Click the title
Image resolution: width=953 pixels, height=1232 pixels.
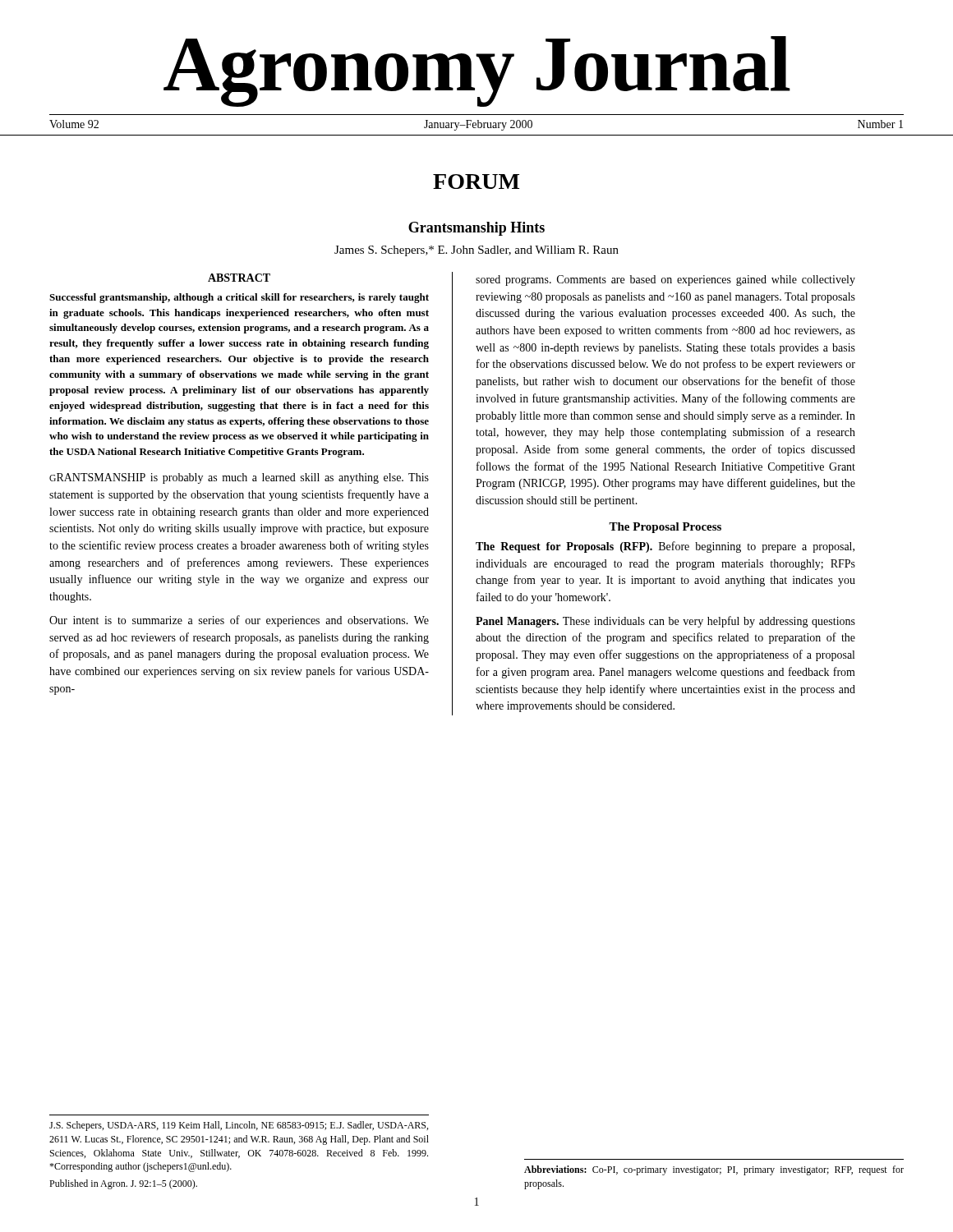[x=476, y=64]
